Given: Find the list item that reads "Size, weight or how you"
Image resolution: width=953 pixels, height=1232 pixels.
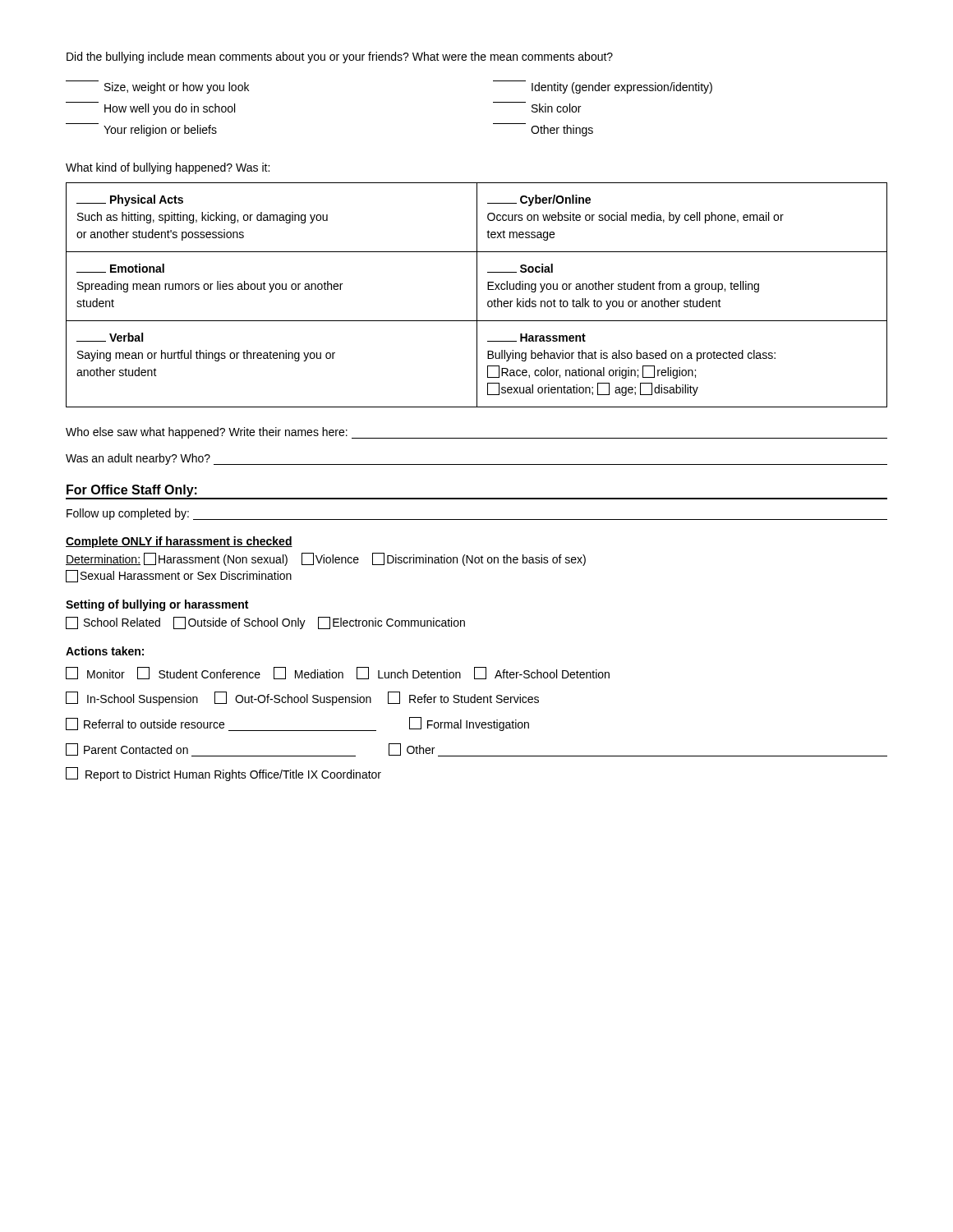Looking at the screenshot, I should click(177, 87).
